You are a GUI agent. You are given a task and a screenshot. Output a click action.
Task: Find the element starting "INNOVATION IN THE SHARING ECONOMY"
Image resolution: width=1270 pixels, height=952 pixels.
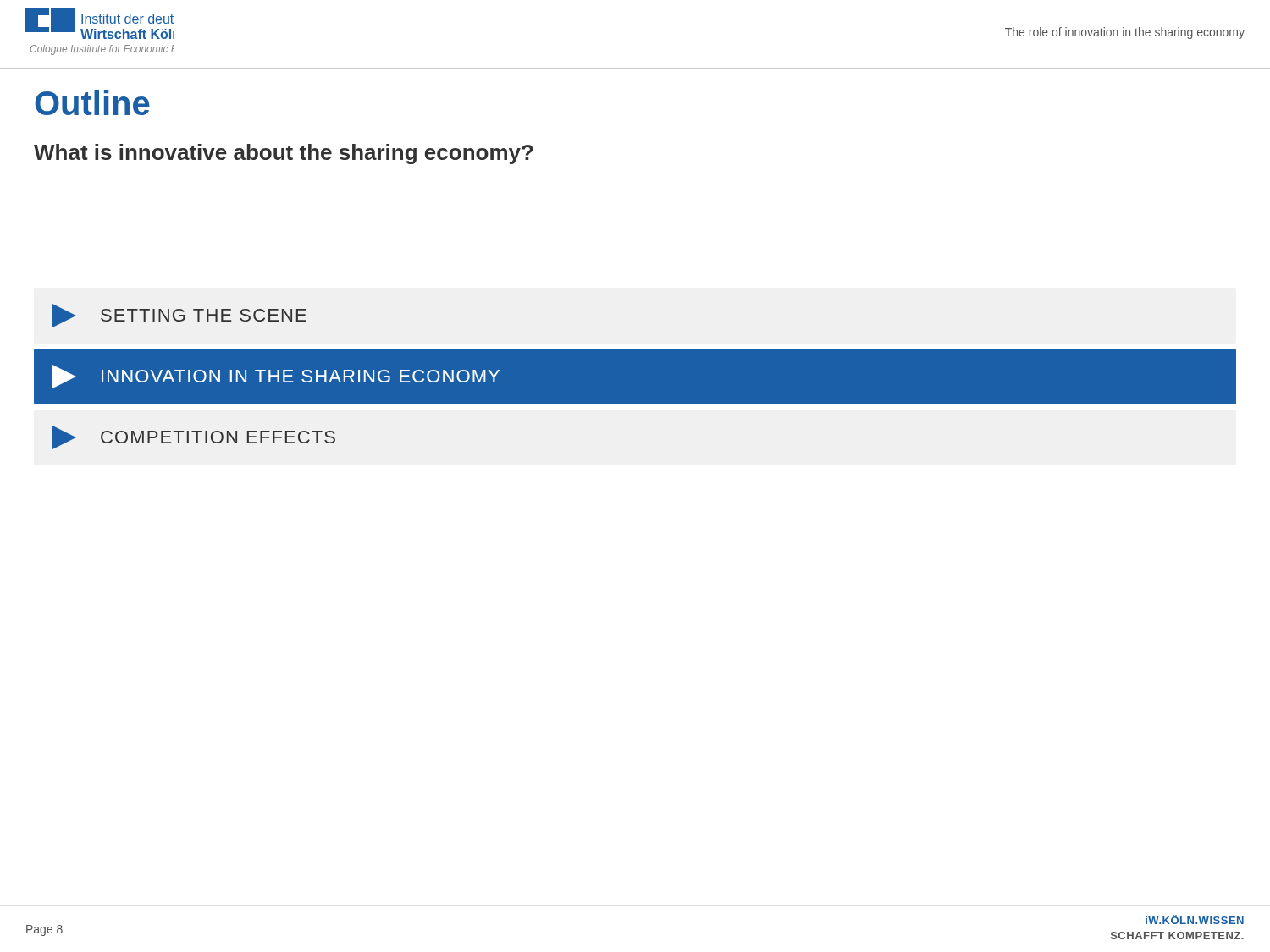[x=277, y=377]
